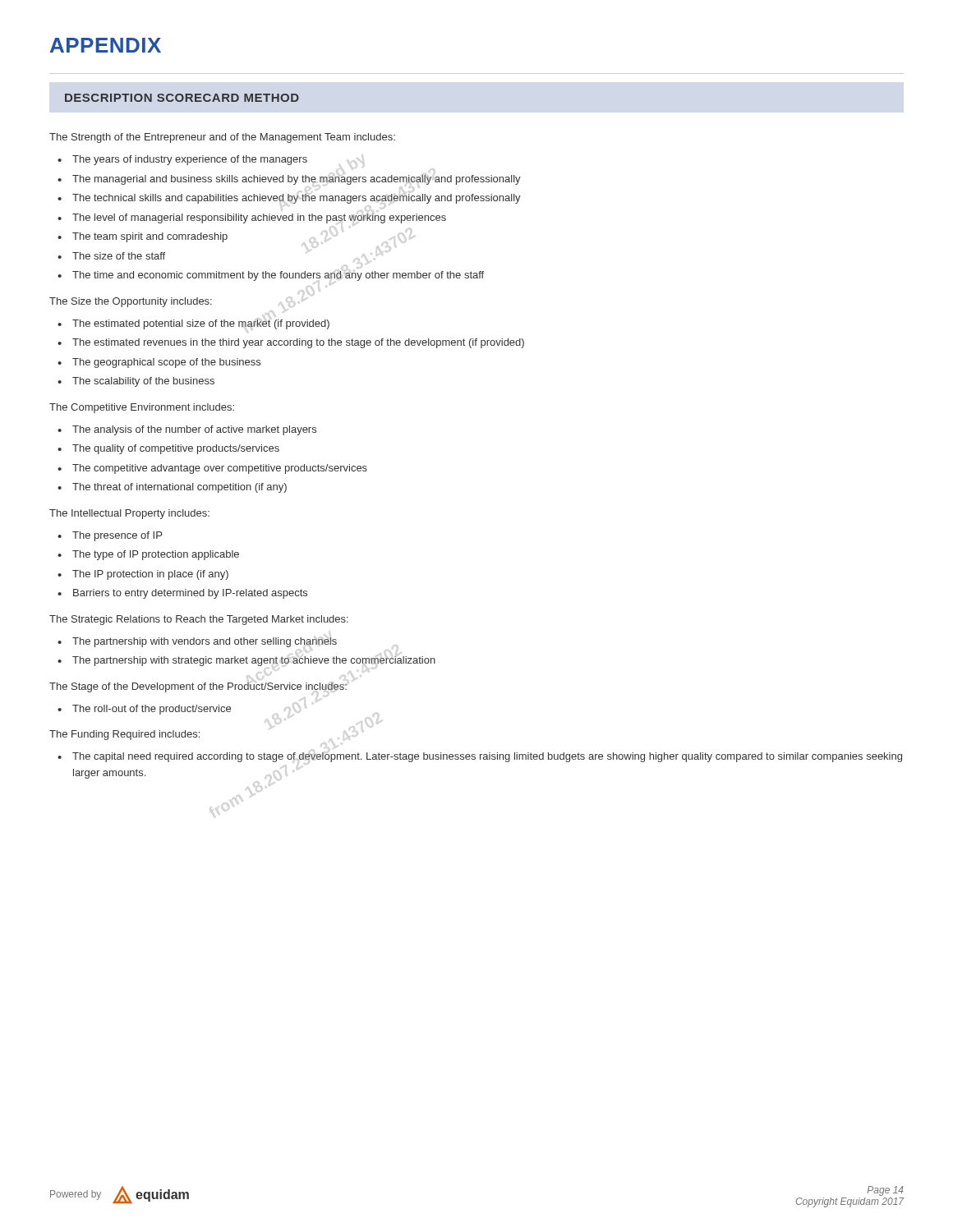This screenshot has width=953, height=1232.
Task: Find the passage starting "The Size the Opportunity includes:"
Action: point(131,301)
